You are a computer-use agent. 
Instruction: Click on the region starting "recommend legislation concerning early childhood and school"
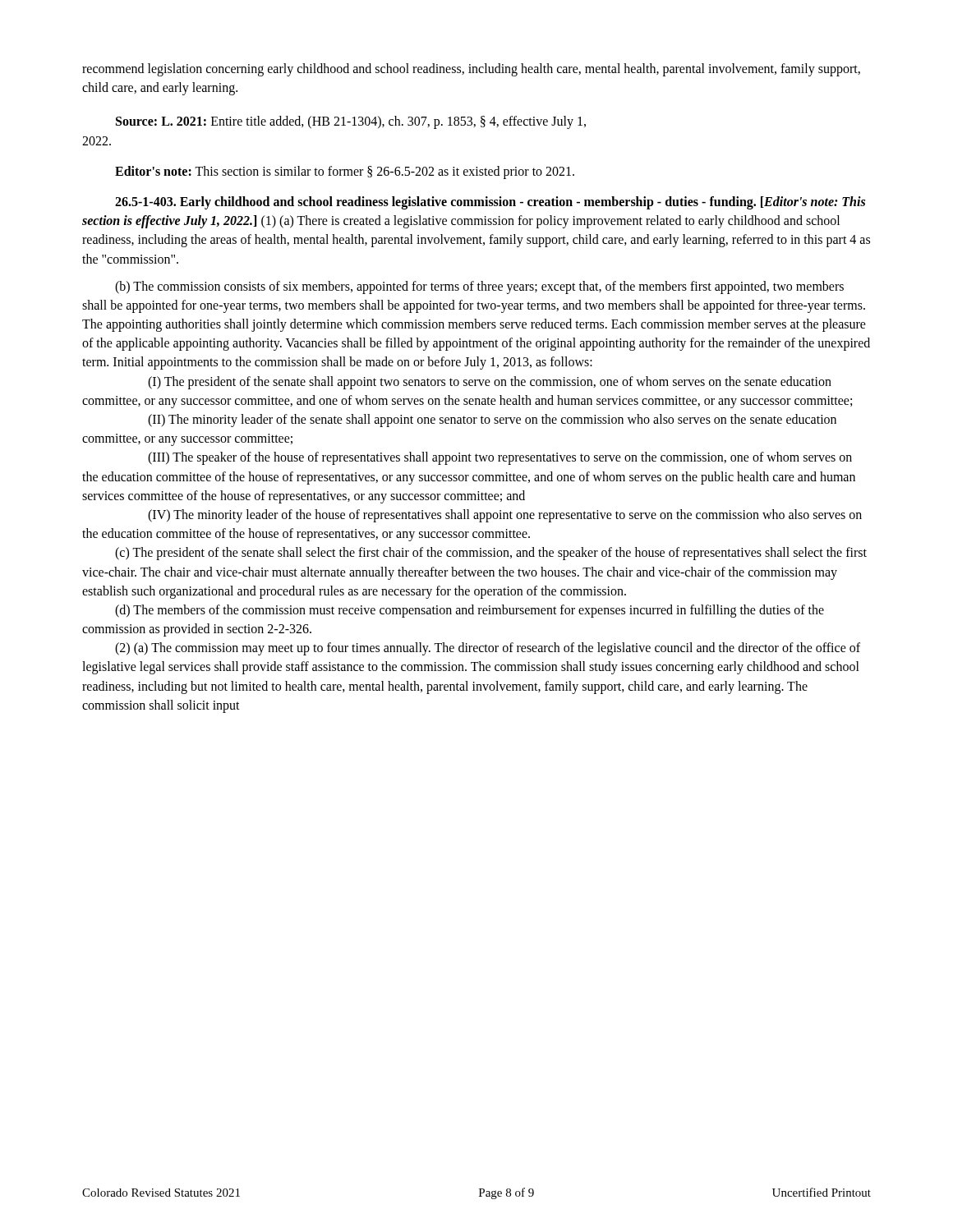[x=476, y=78]
